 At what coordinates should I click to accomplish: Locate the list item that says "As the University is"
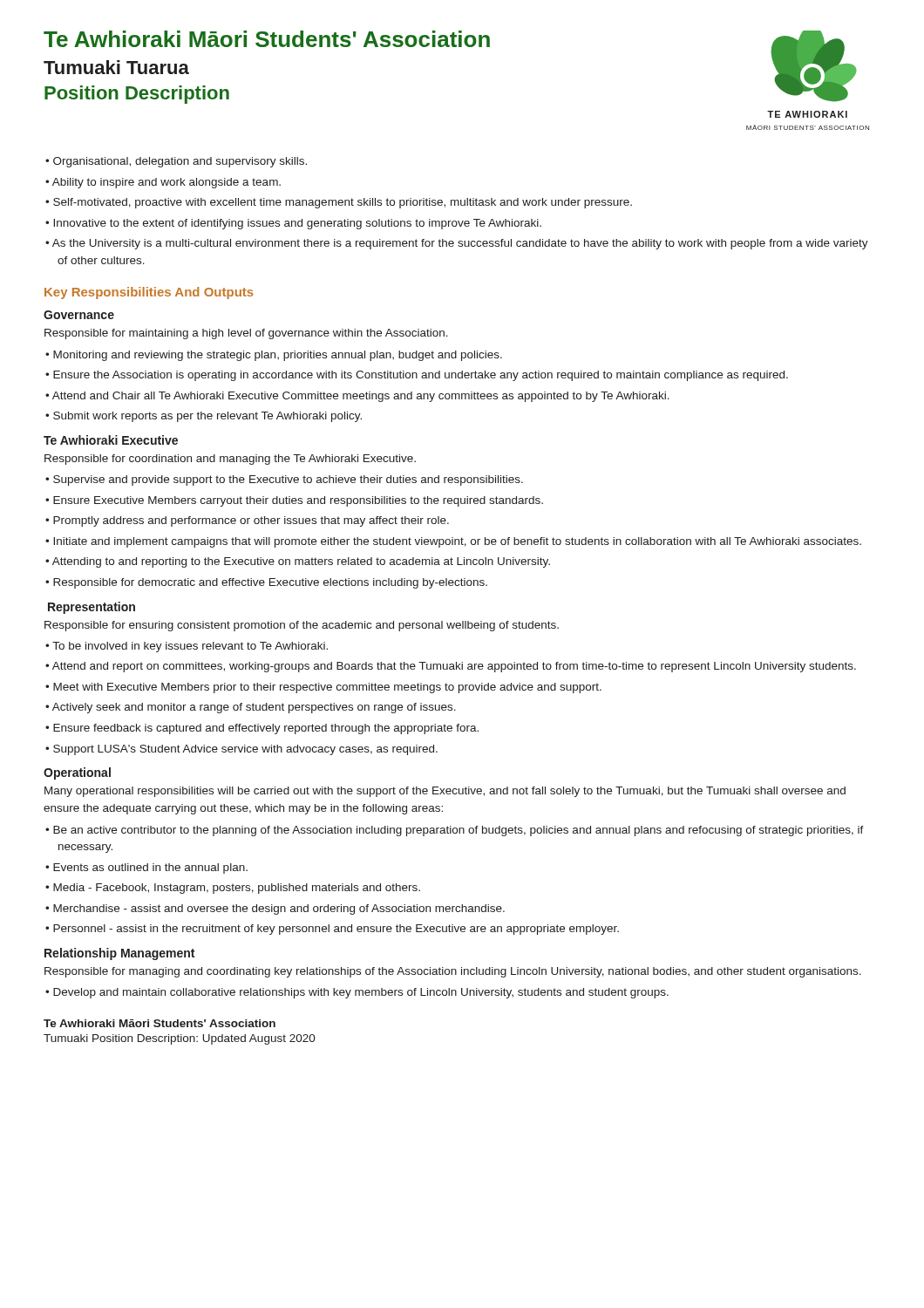460,252
